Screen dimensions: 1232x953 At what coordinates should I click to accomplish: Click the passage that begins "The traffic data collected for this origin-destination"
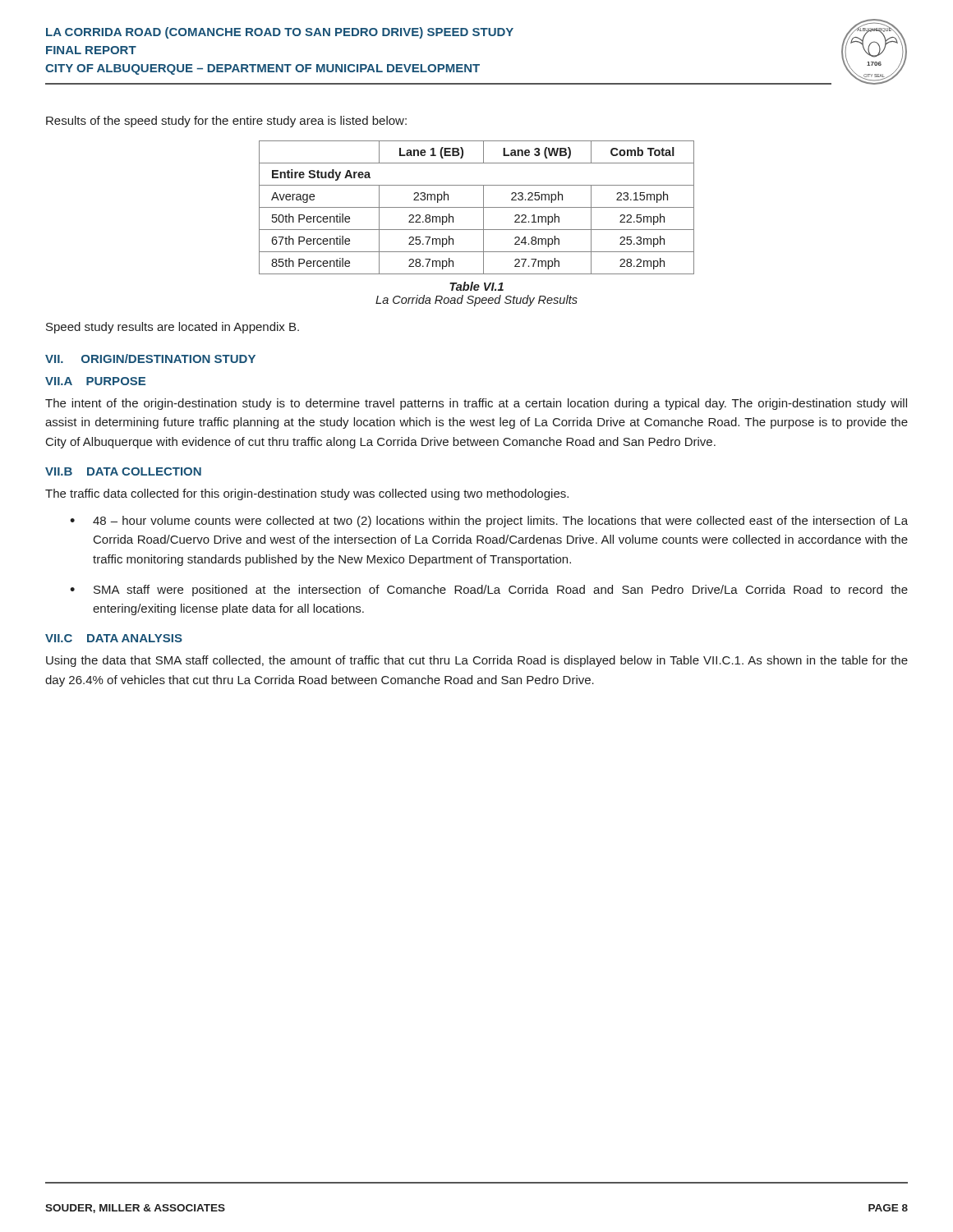click(307, 493)
